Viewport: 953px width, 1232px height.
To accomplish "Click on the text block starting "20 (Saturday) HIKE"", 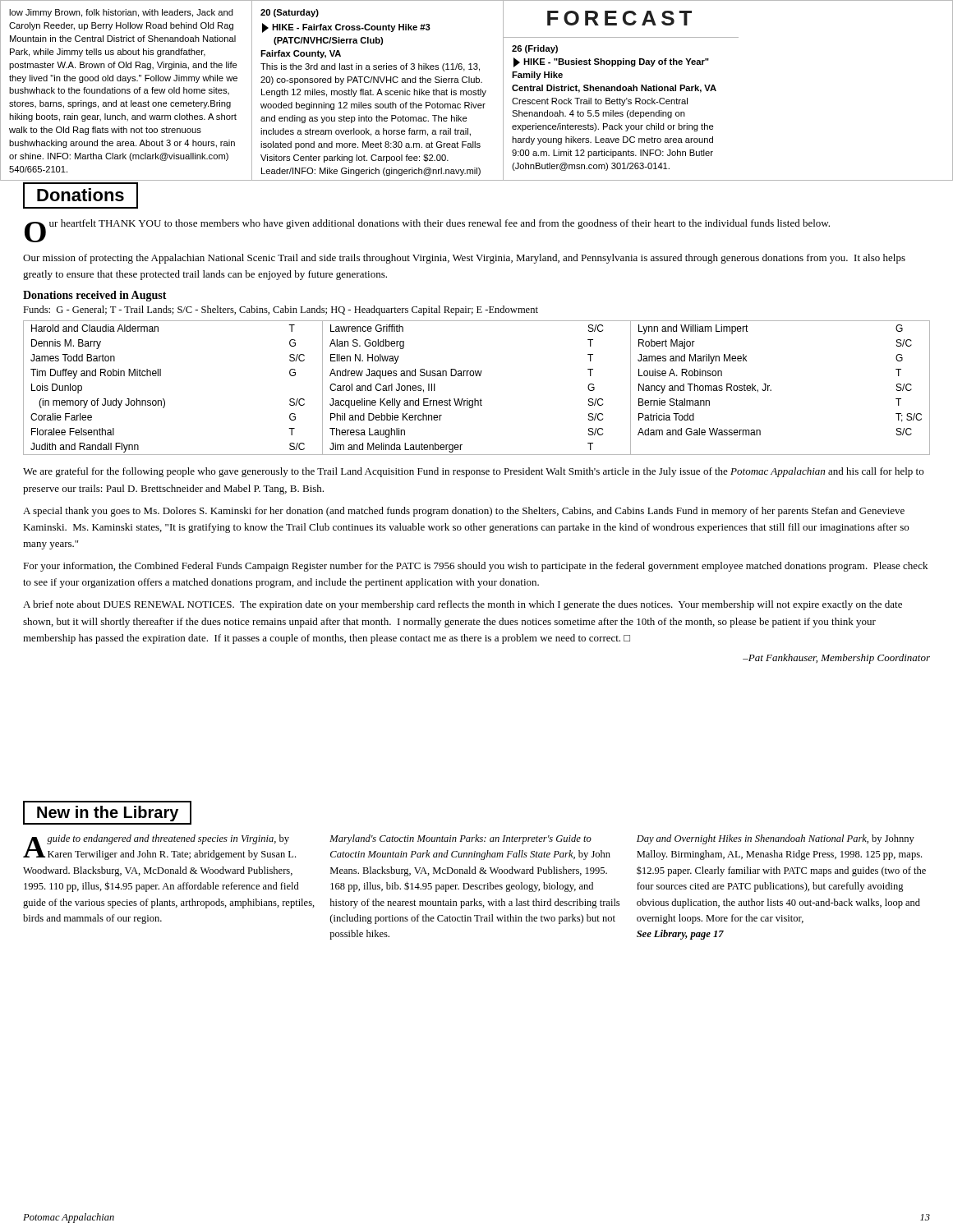I will coord(378,93).
